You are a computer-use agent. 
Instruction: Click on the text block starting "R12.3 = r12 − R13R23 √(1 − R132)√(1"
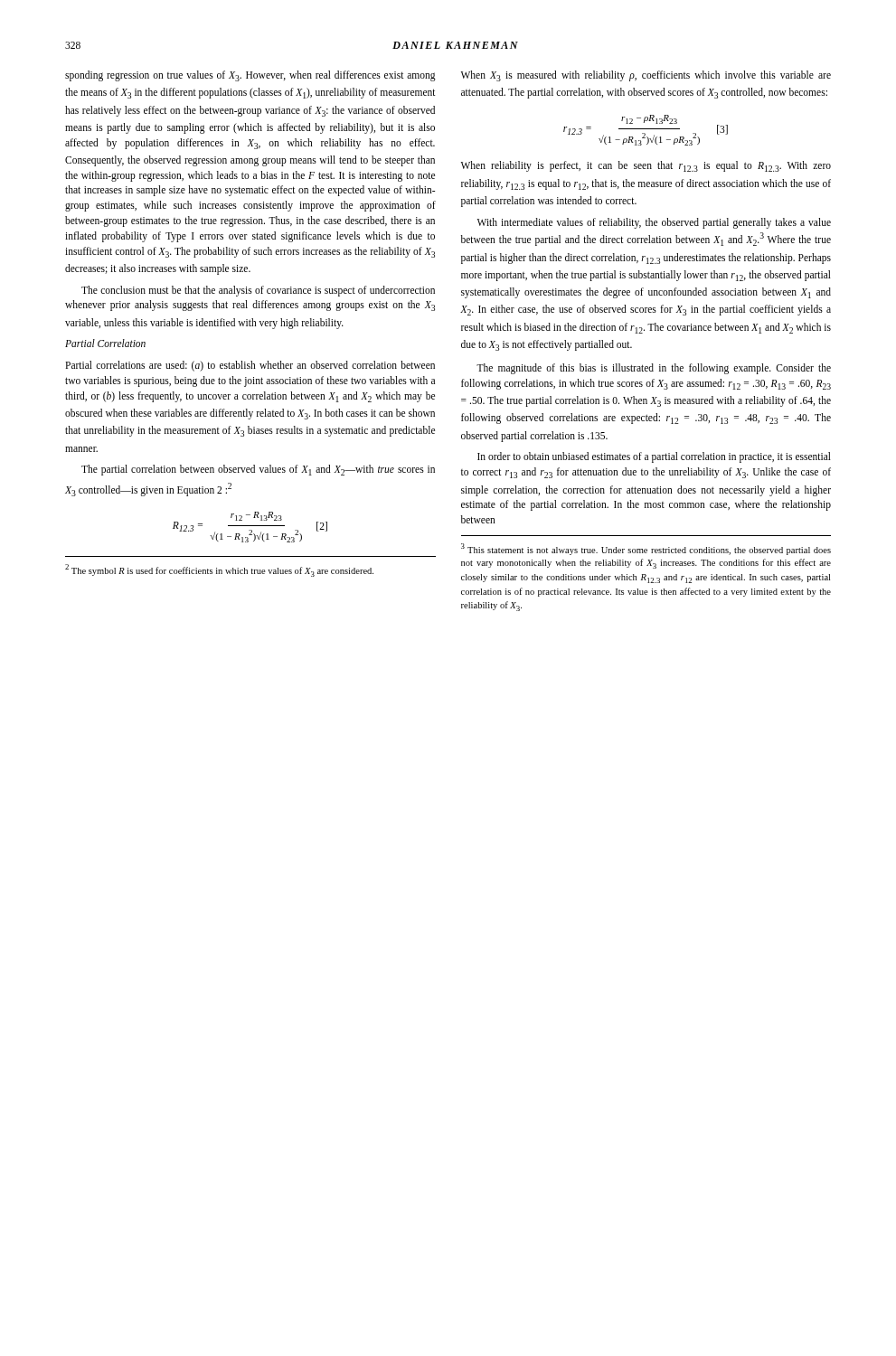[250, 527]
